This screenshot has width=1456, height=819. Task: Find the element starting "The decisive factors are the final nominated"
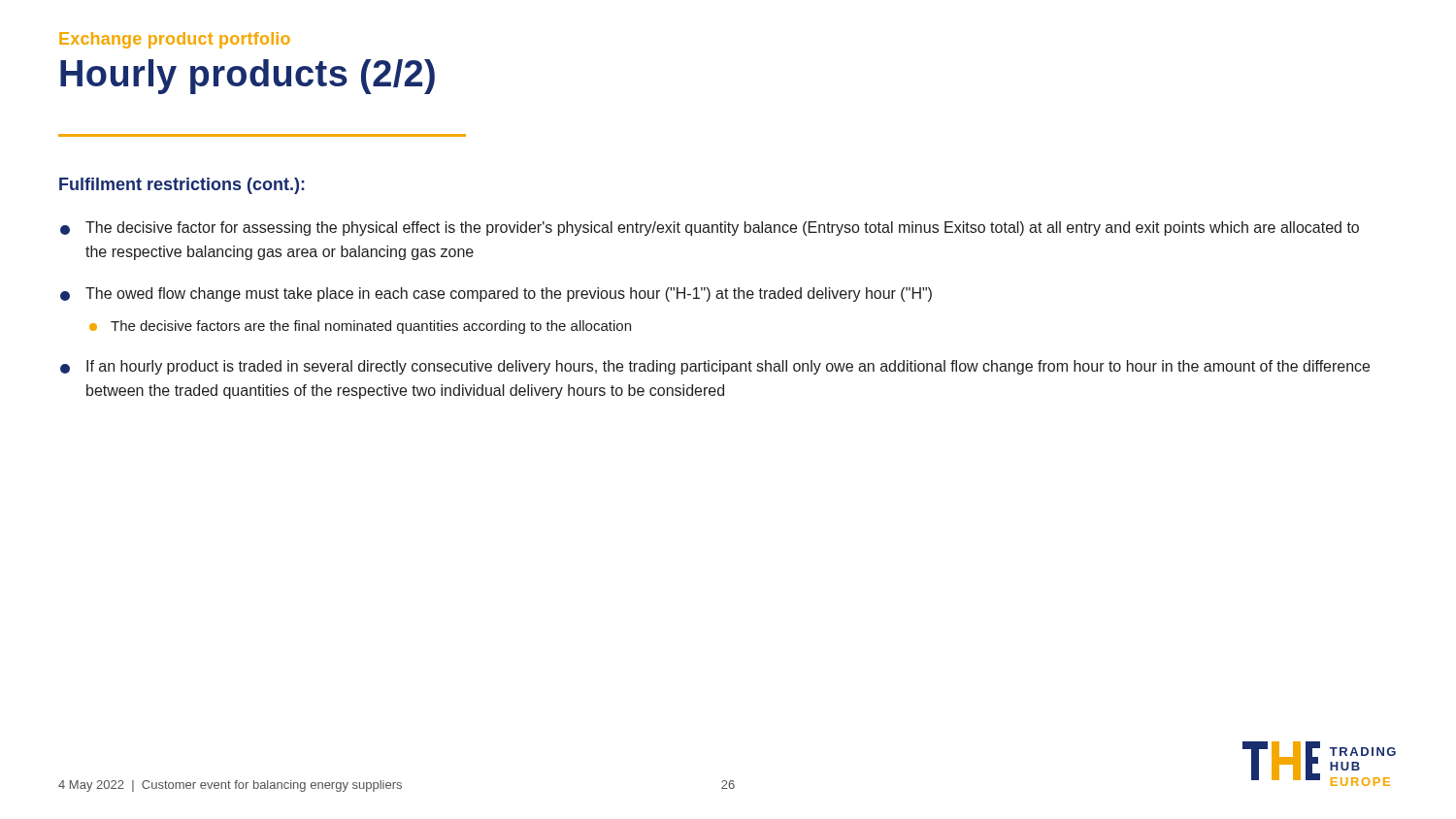[371, 326]
